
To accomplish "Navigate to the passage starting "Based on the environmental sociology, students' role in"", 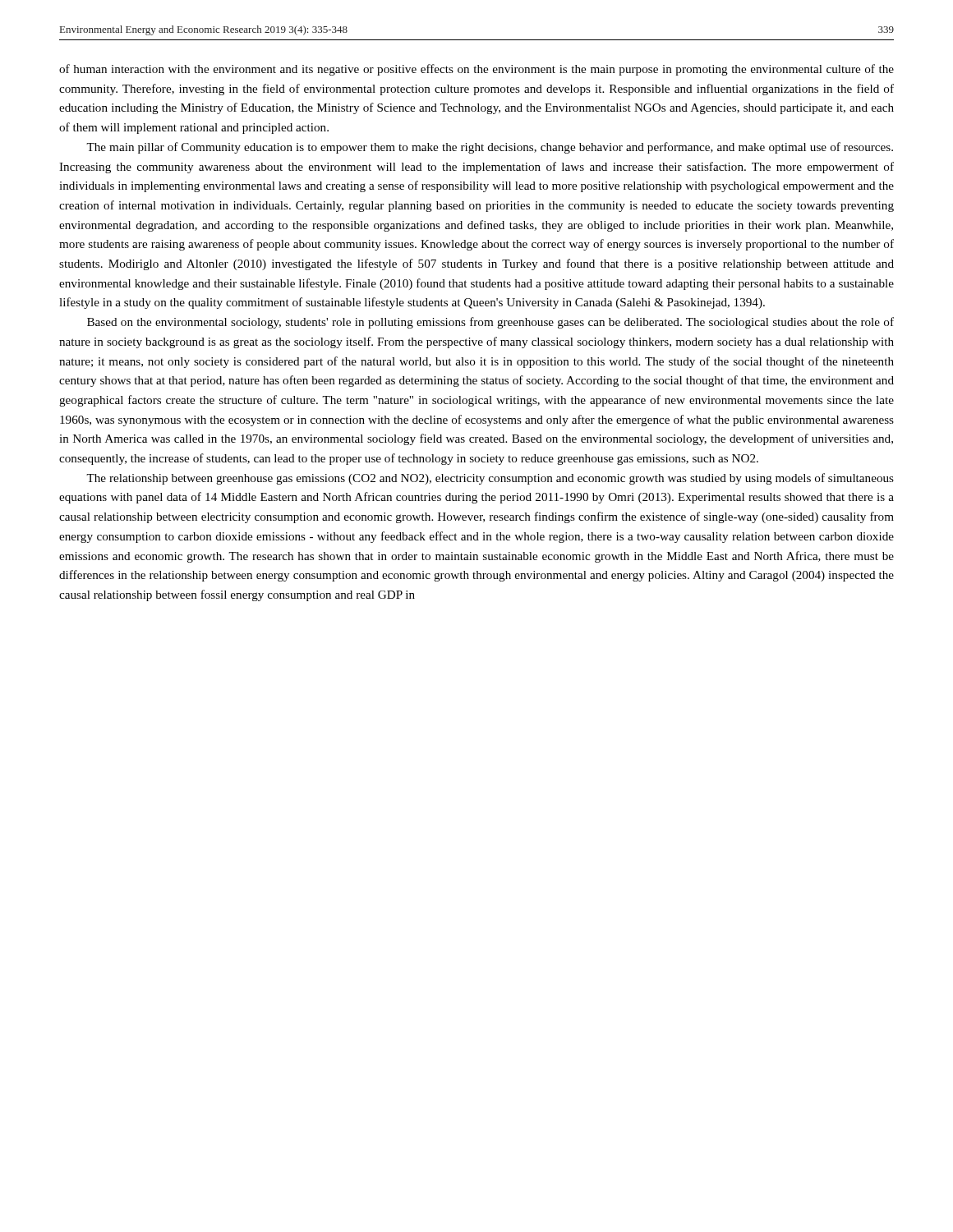I will [476, 390].
